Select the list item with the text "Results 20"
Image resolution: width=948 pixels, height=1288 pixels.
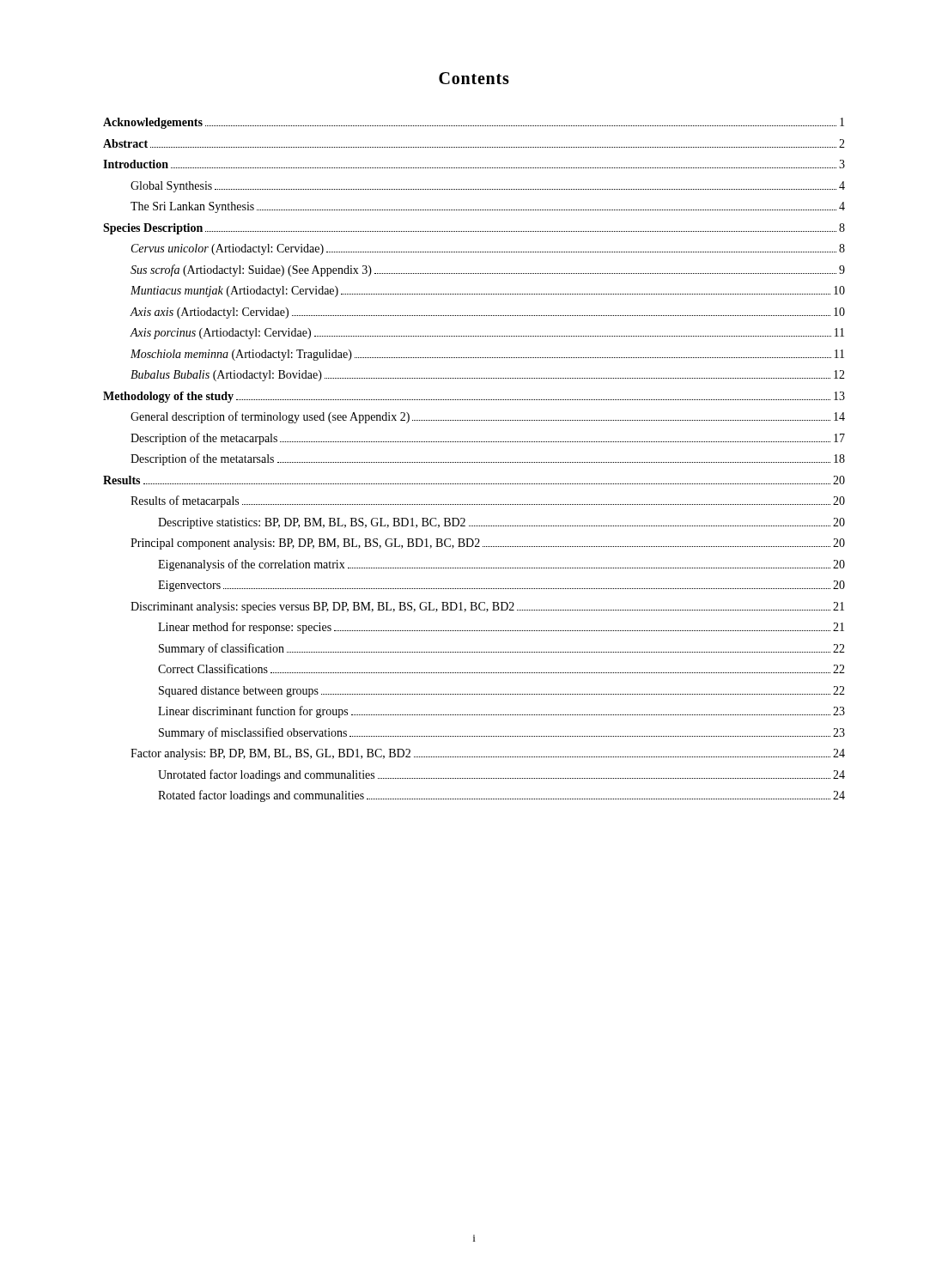pyautogui.click(x=474, y=481)
